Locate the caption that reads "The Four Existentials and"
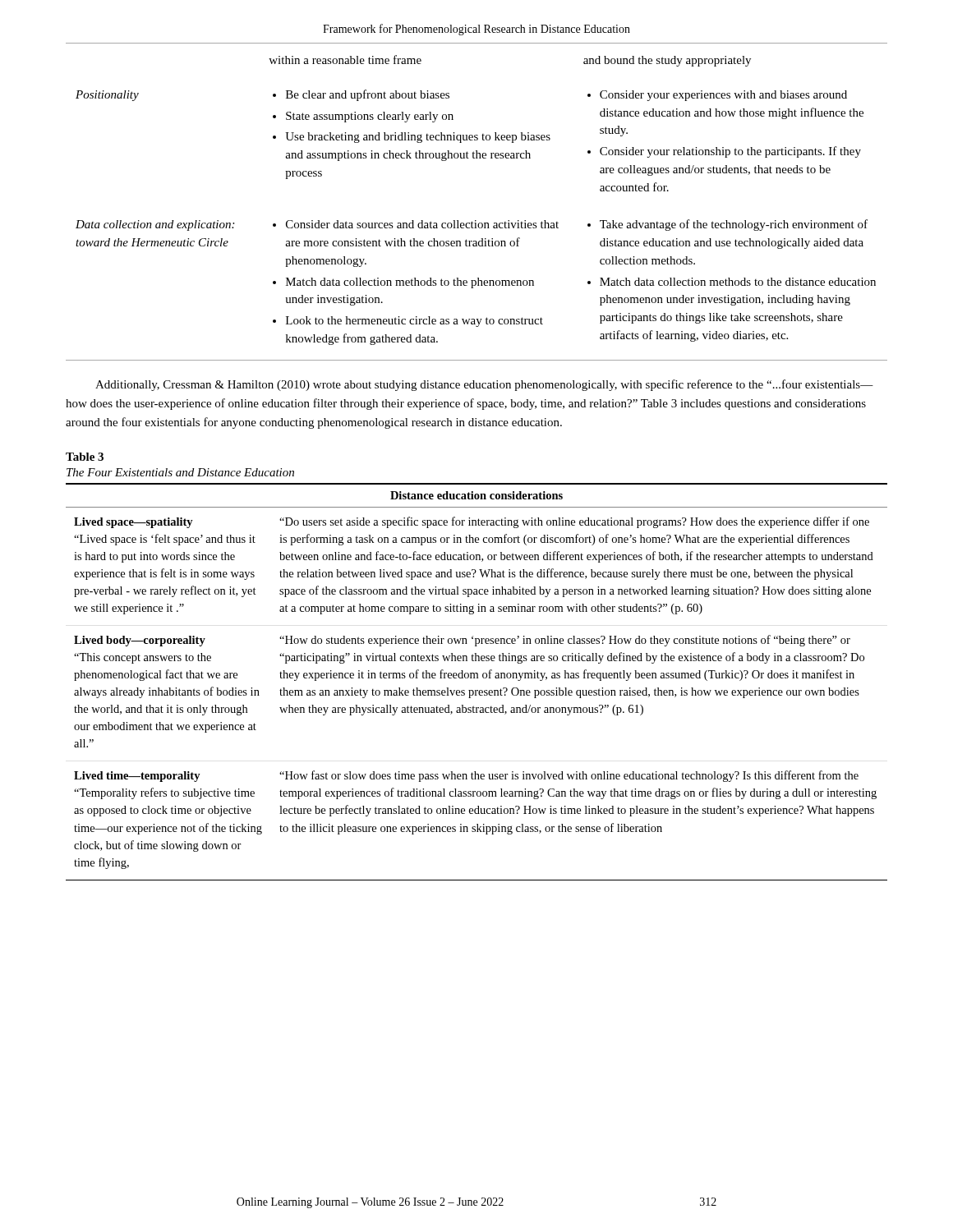 click(180, 472)
